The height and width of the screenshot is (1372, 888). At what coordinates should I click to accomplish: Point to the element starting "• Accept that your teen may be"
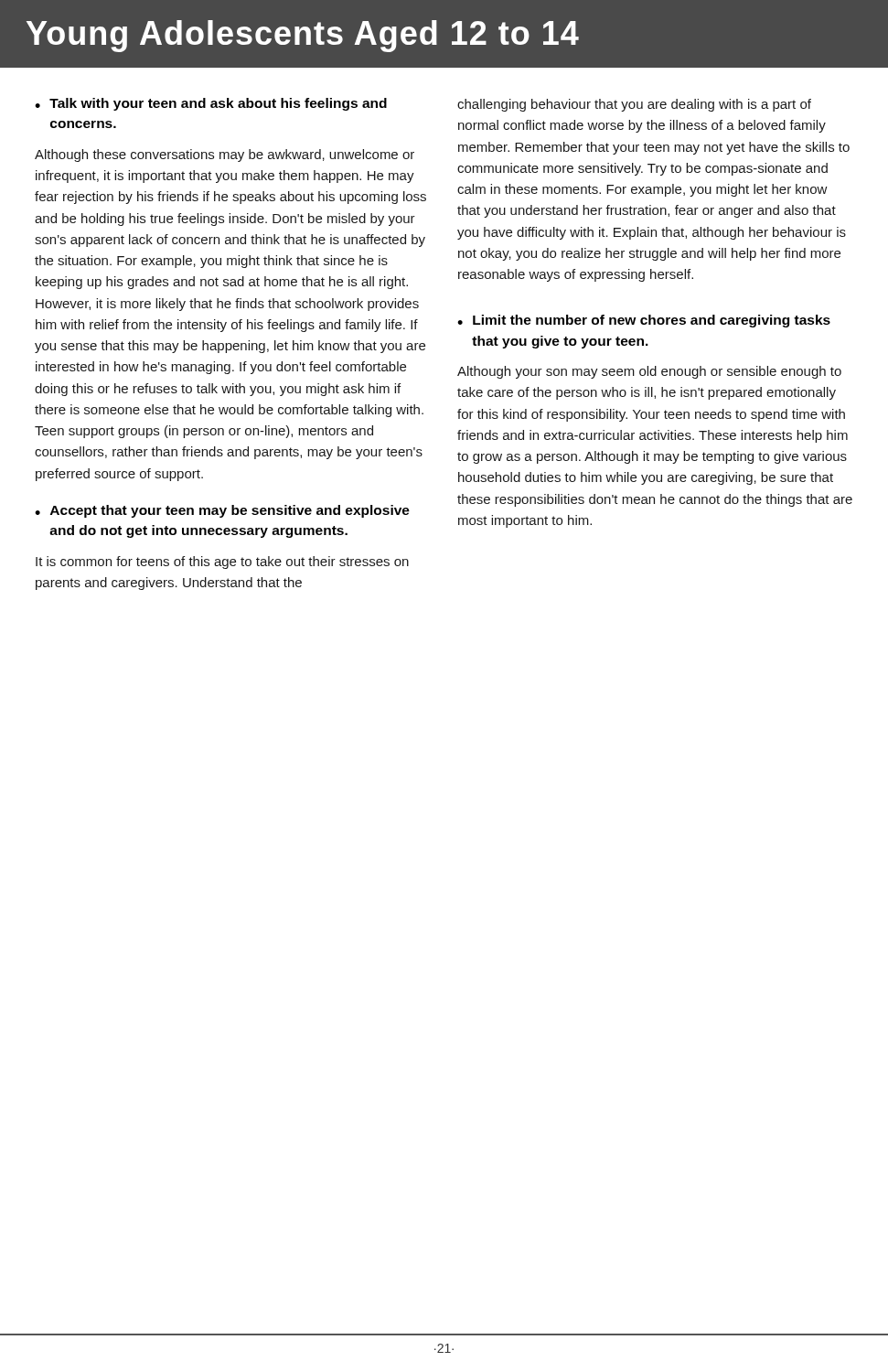tap(231, 521)
